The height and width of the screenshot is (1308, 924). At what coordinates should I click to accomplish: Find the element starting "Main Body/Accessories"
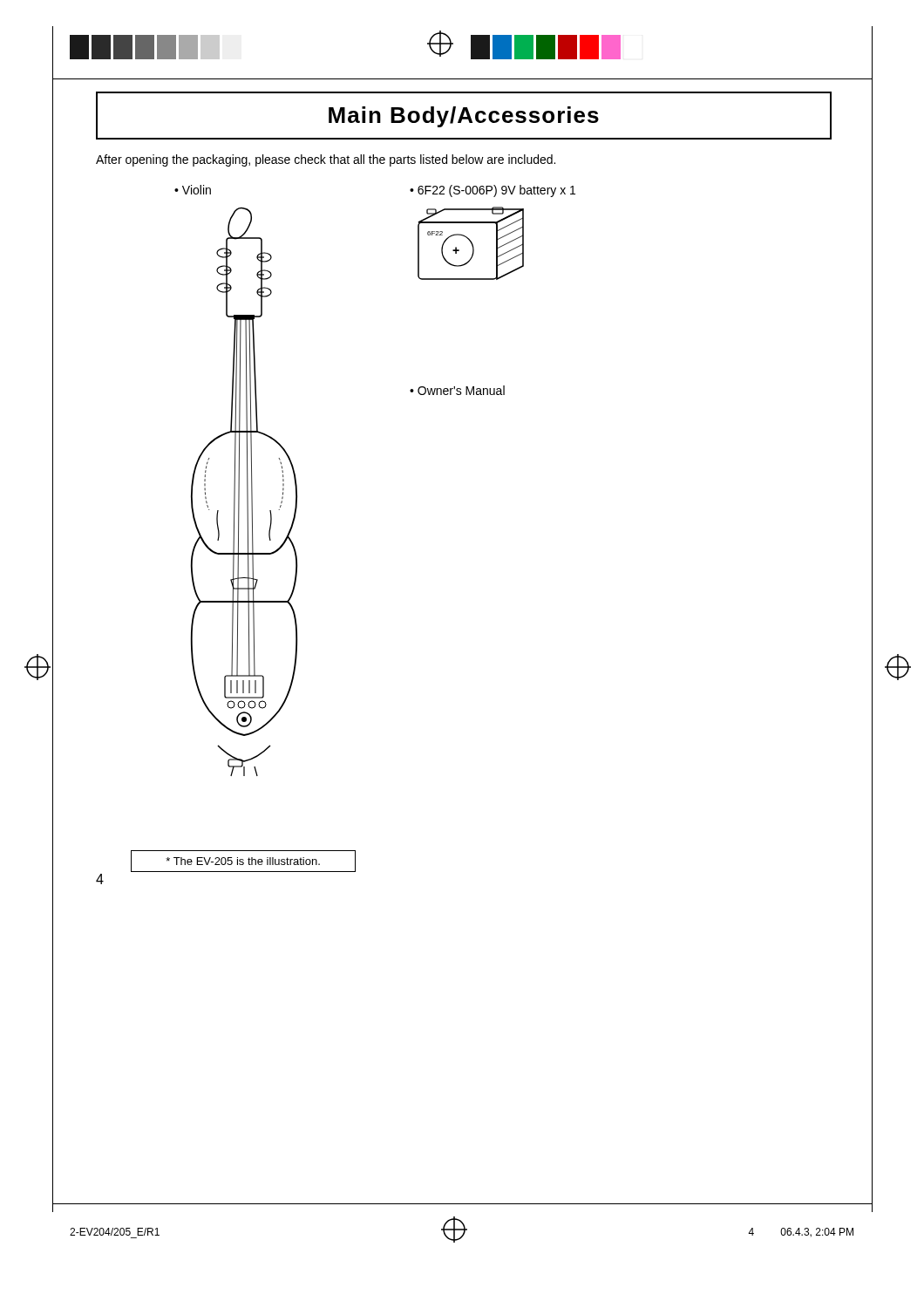[464, 115]
